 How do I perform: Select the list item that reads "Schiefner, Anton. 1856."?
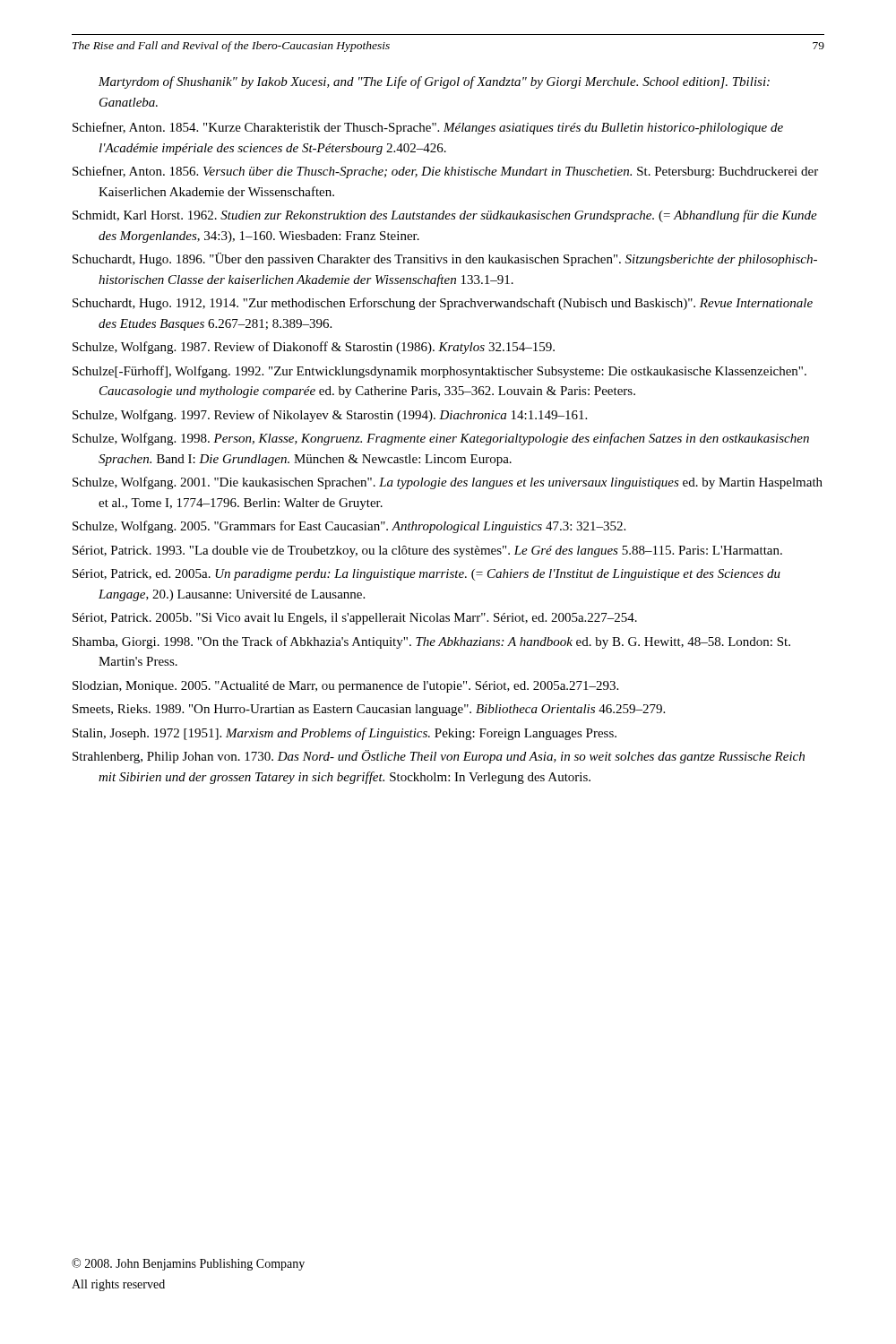[x=445, y=181]
